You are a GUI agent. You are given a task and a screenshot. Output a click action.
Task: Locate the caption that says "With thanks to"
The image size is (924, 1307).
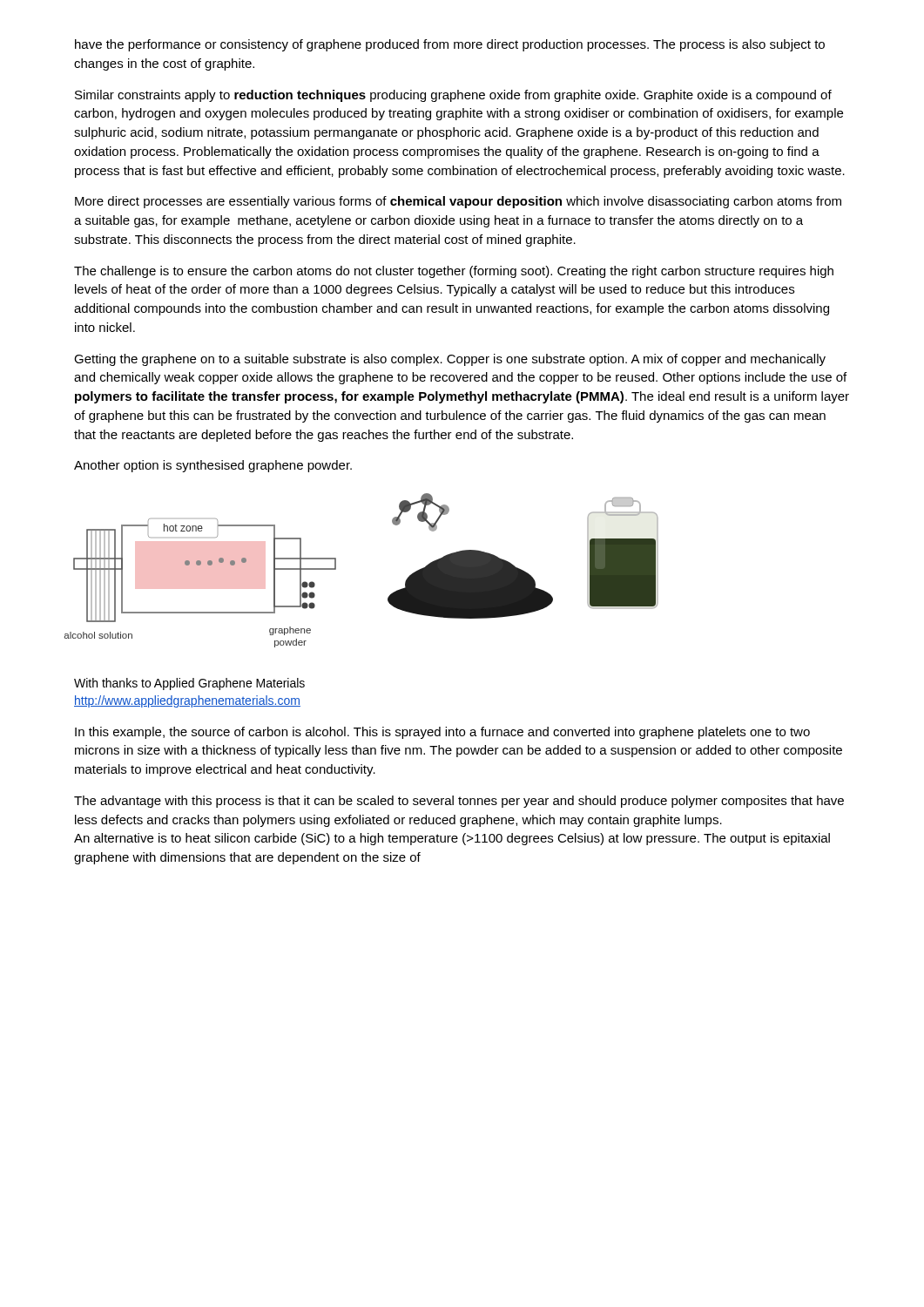click(x=190, y=692)
